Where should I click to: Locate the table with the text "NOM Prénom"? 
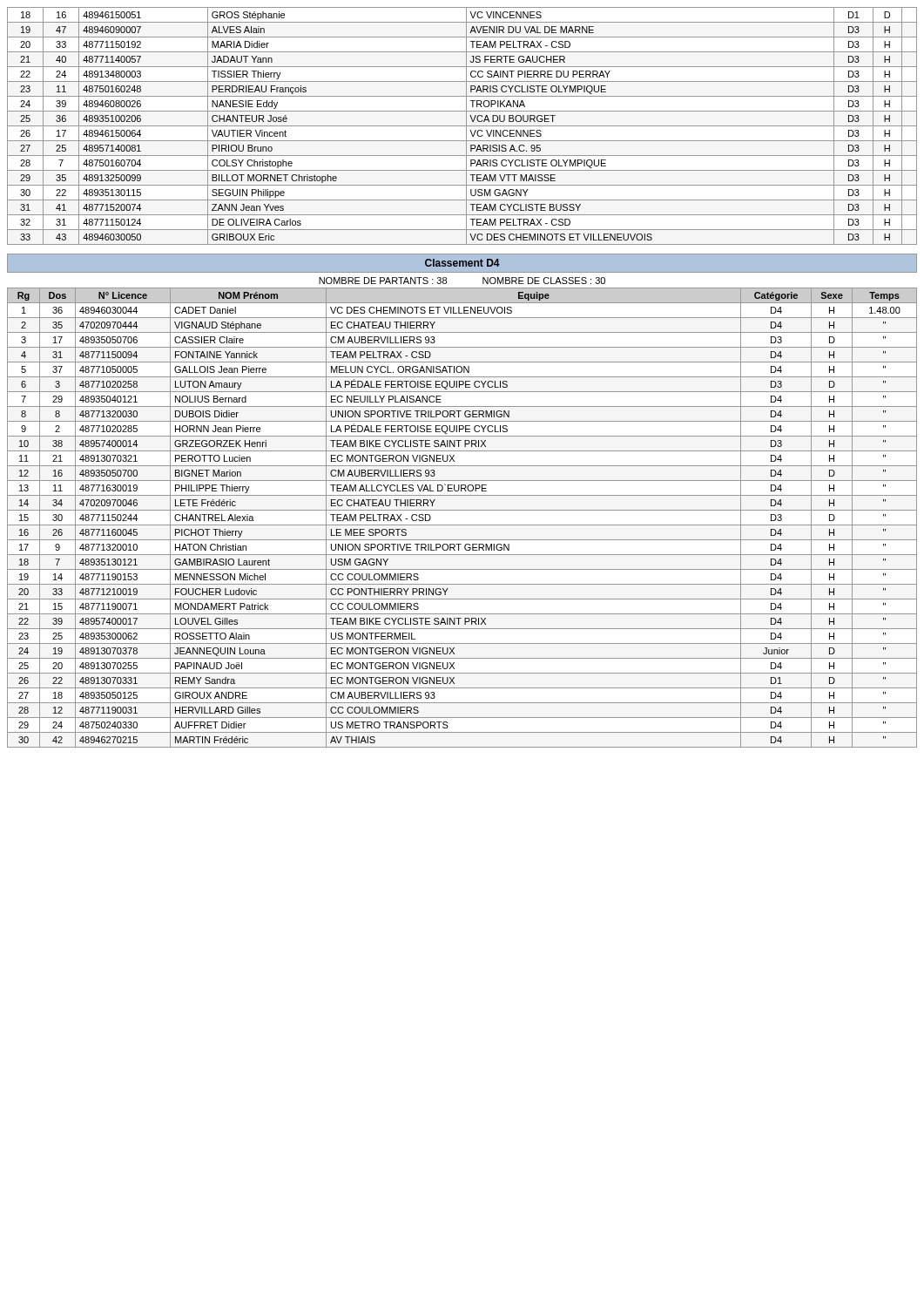[x=462, y=518]
